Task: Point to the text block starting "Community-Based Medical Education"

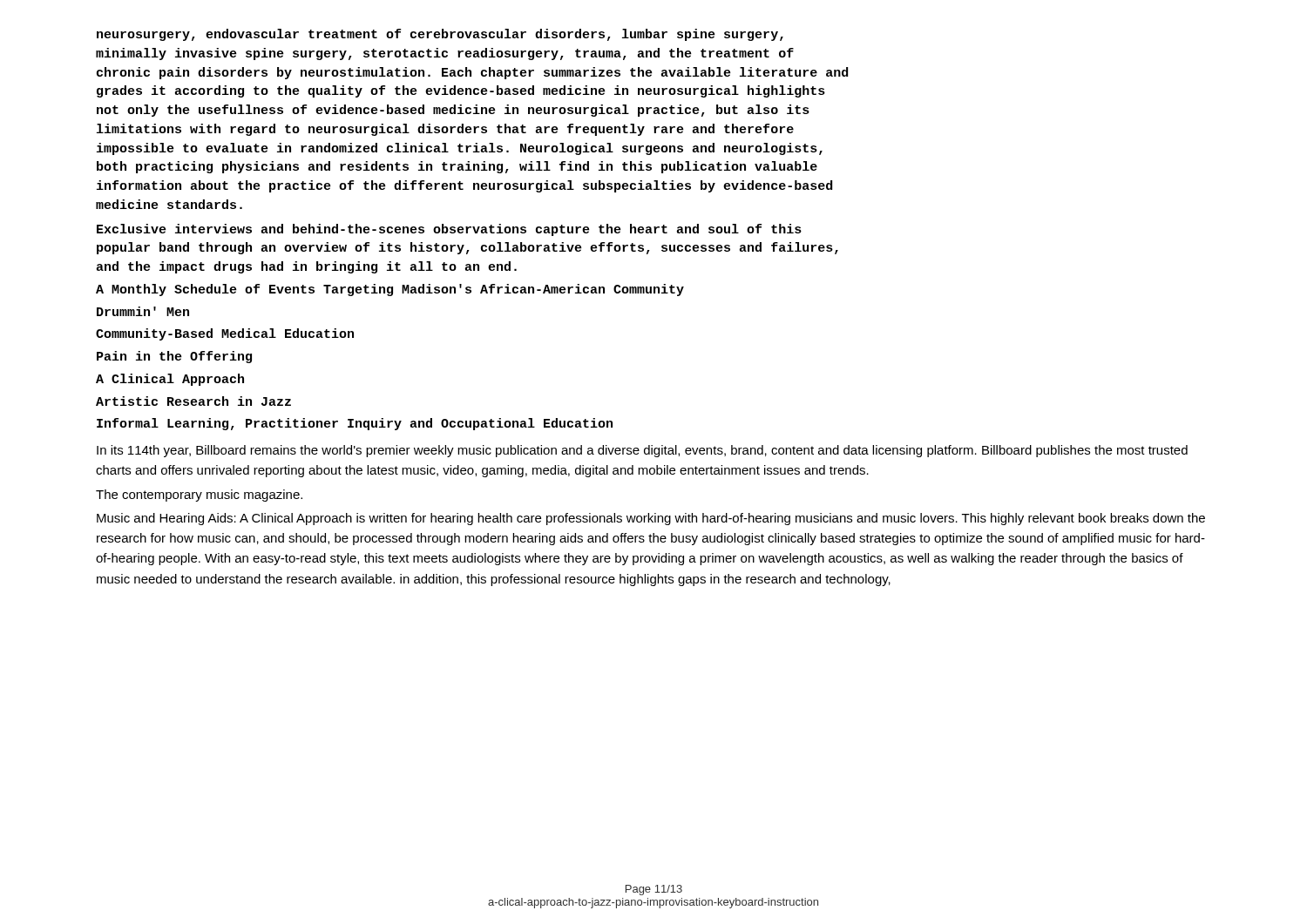Action: (x=225, y=335)
